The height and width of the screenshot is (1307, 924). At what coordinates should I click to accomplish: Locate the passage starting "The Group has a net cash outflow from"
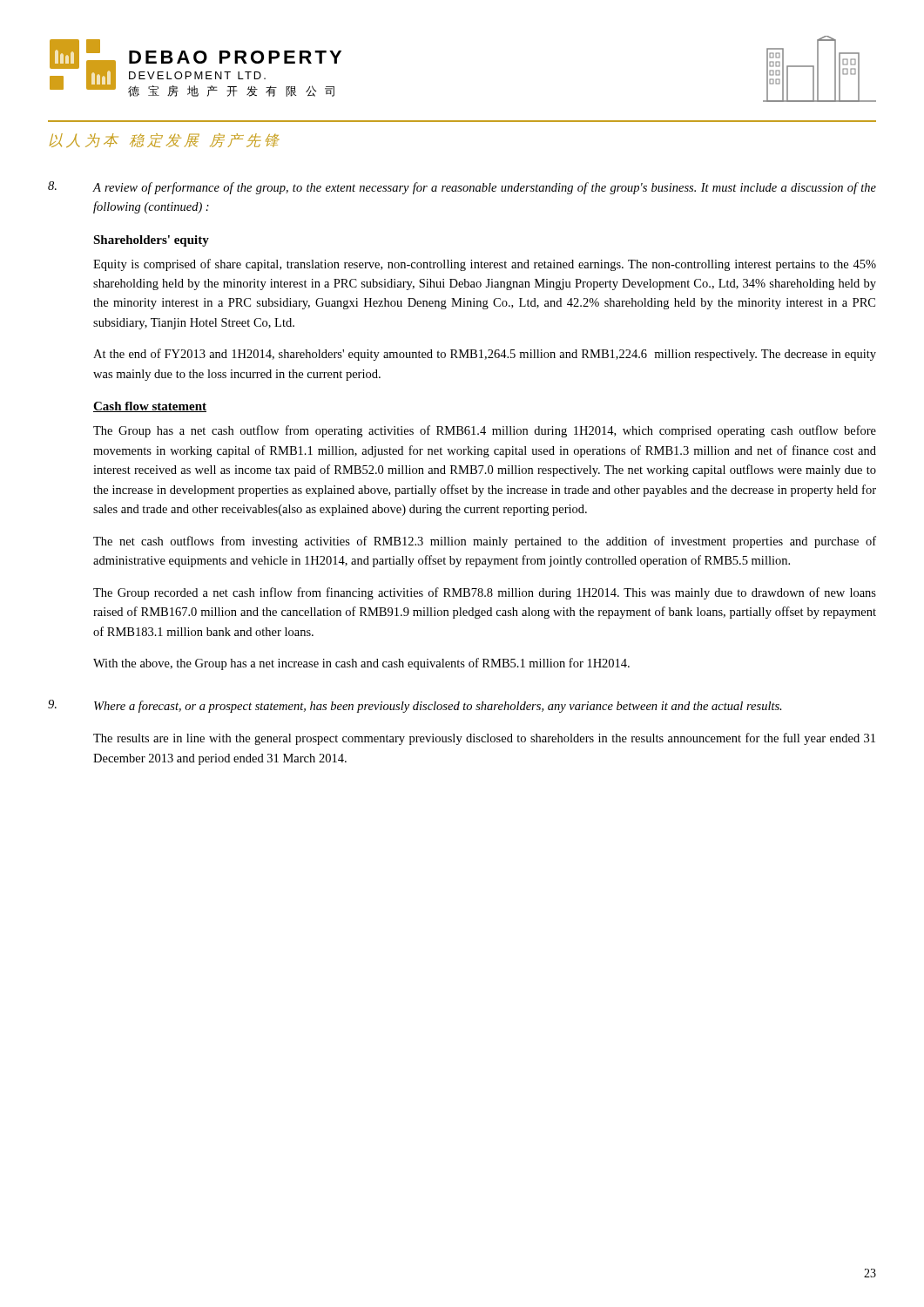tap(485, 470)
